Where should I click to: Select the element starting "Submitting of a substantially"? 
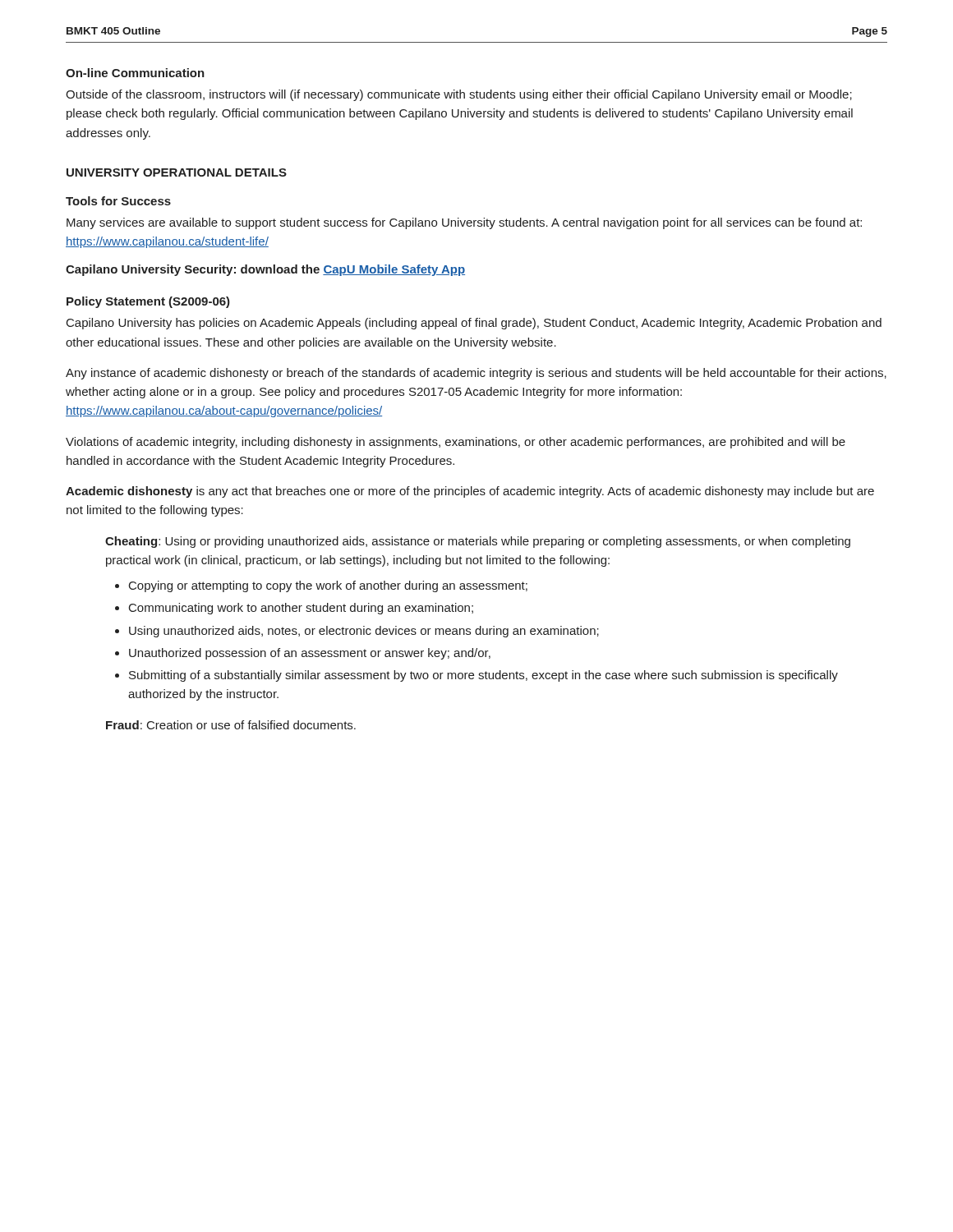pos(483,684)
